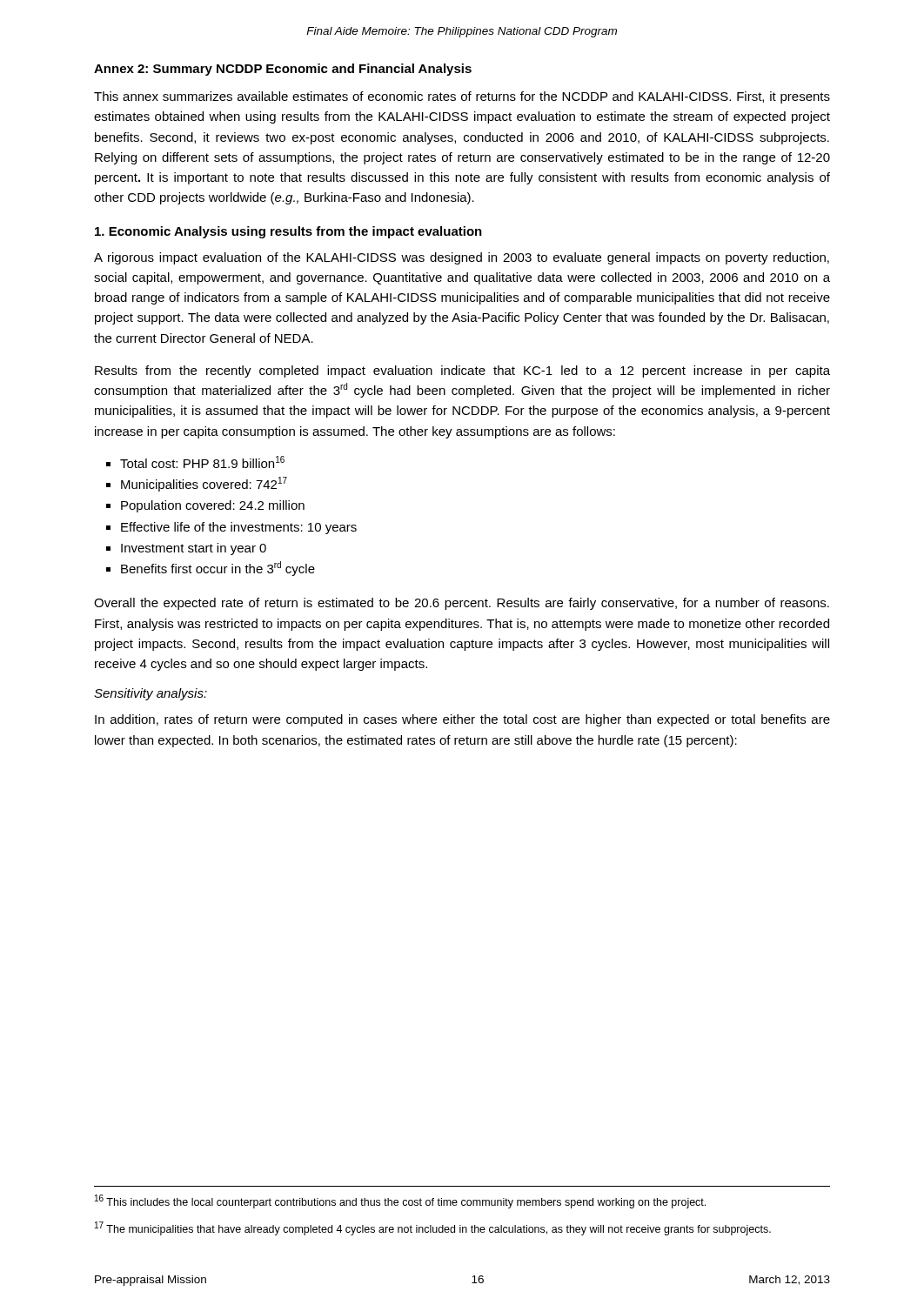Click where it says "Population covered: 24.2 million"
Image resolution: width=924 pixels, height=1305 pixels.
coord(213,505)
